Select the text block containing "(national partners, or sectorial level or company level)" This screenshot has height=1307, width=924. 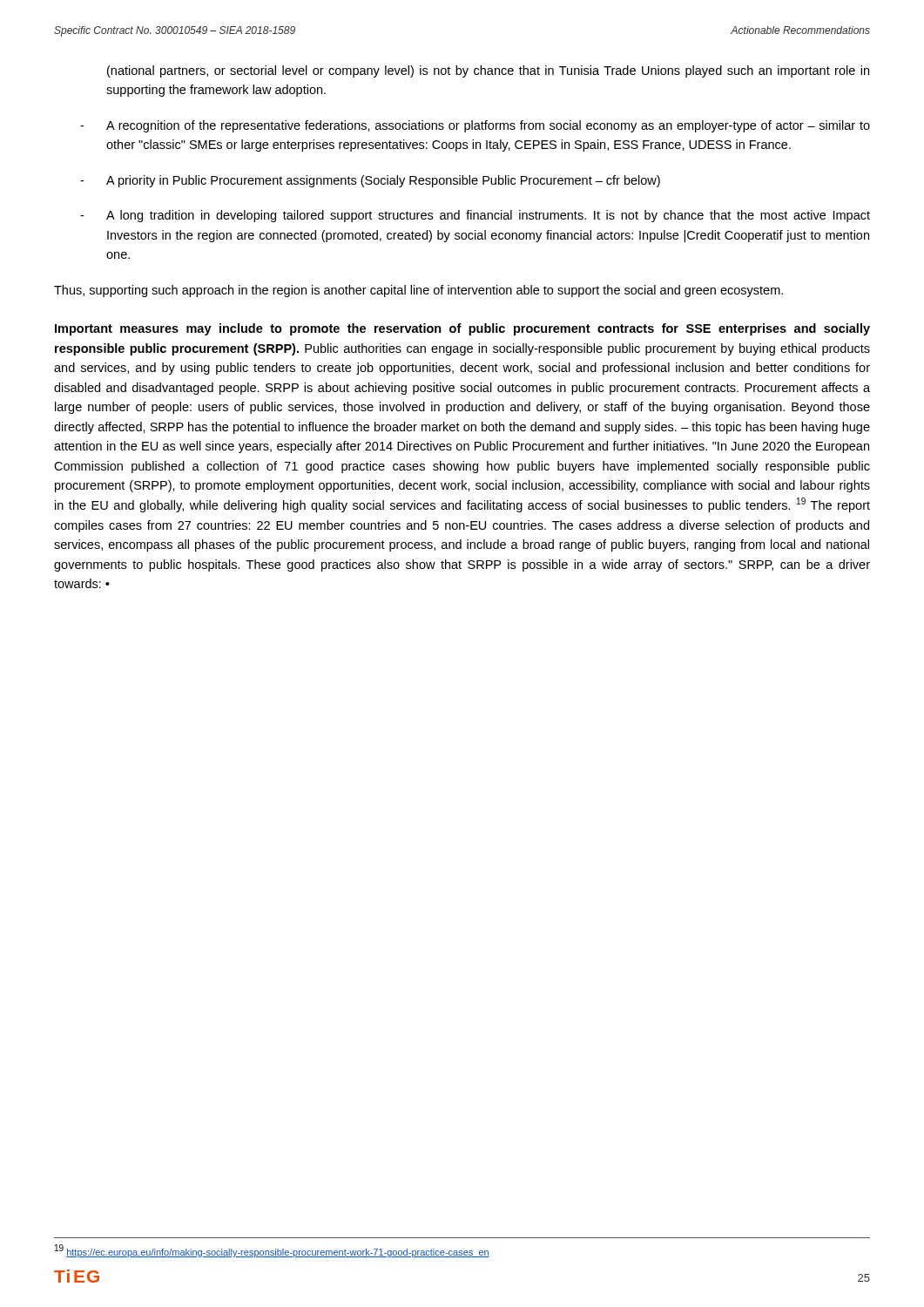point(488,80)
